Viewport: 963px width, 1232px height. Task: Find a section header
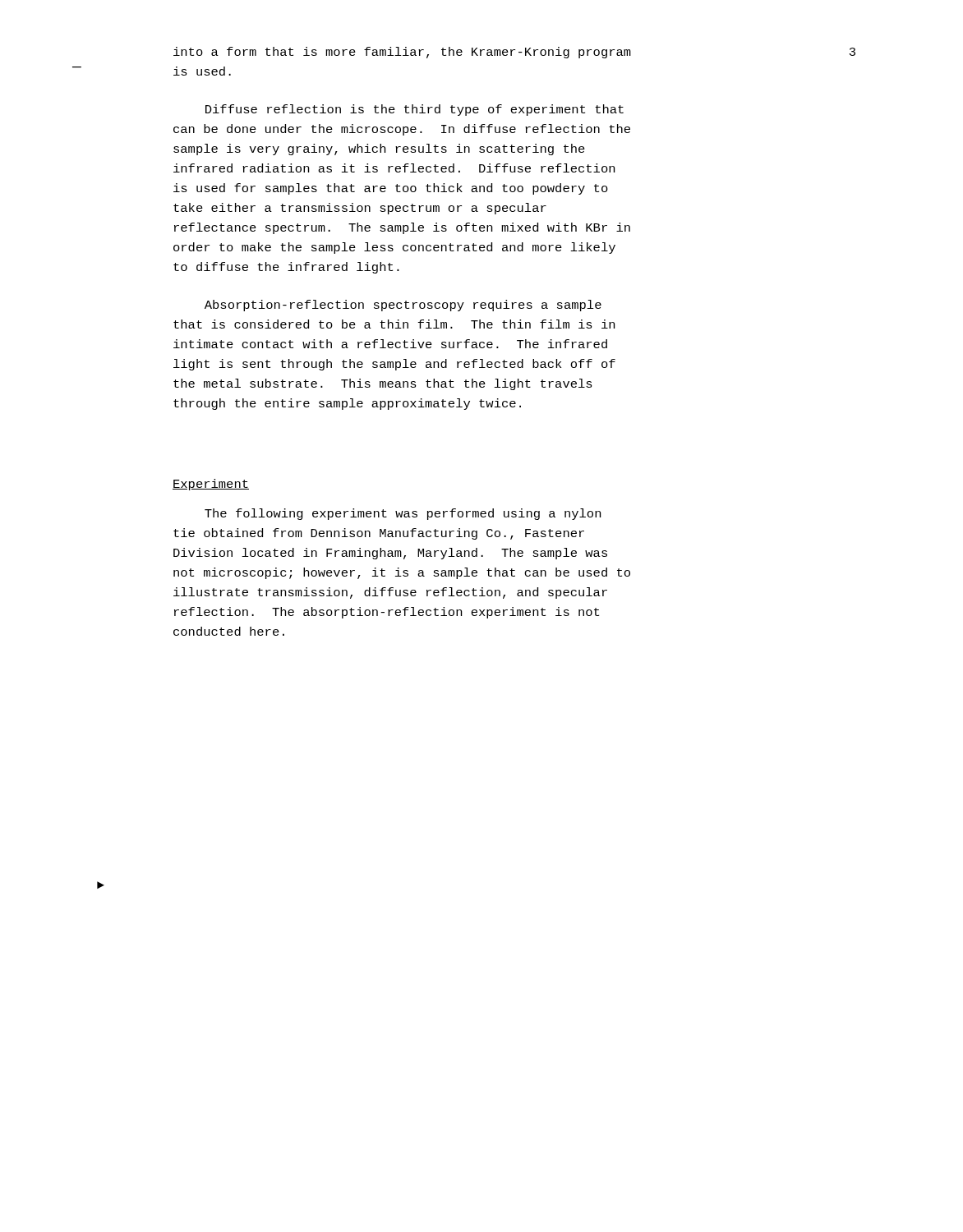coord(211,485)
